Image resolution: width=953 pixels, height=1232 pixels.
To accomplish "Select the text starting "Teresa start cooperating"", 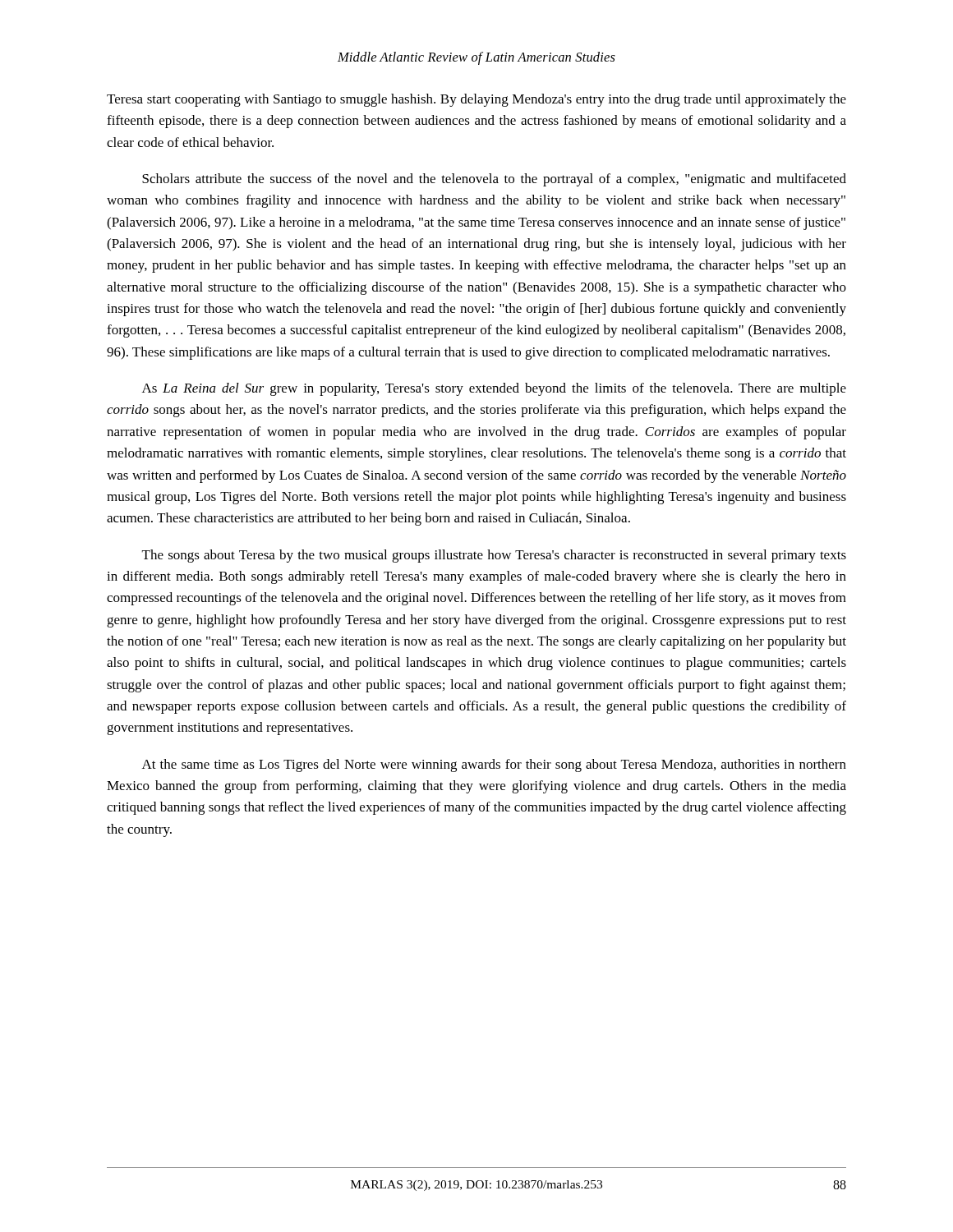I will pyautogui.click(x=476, y=121).
